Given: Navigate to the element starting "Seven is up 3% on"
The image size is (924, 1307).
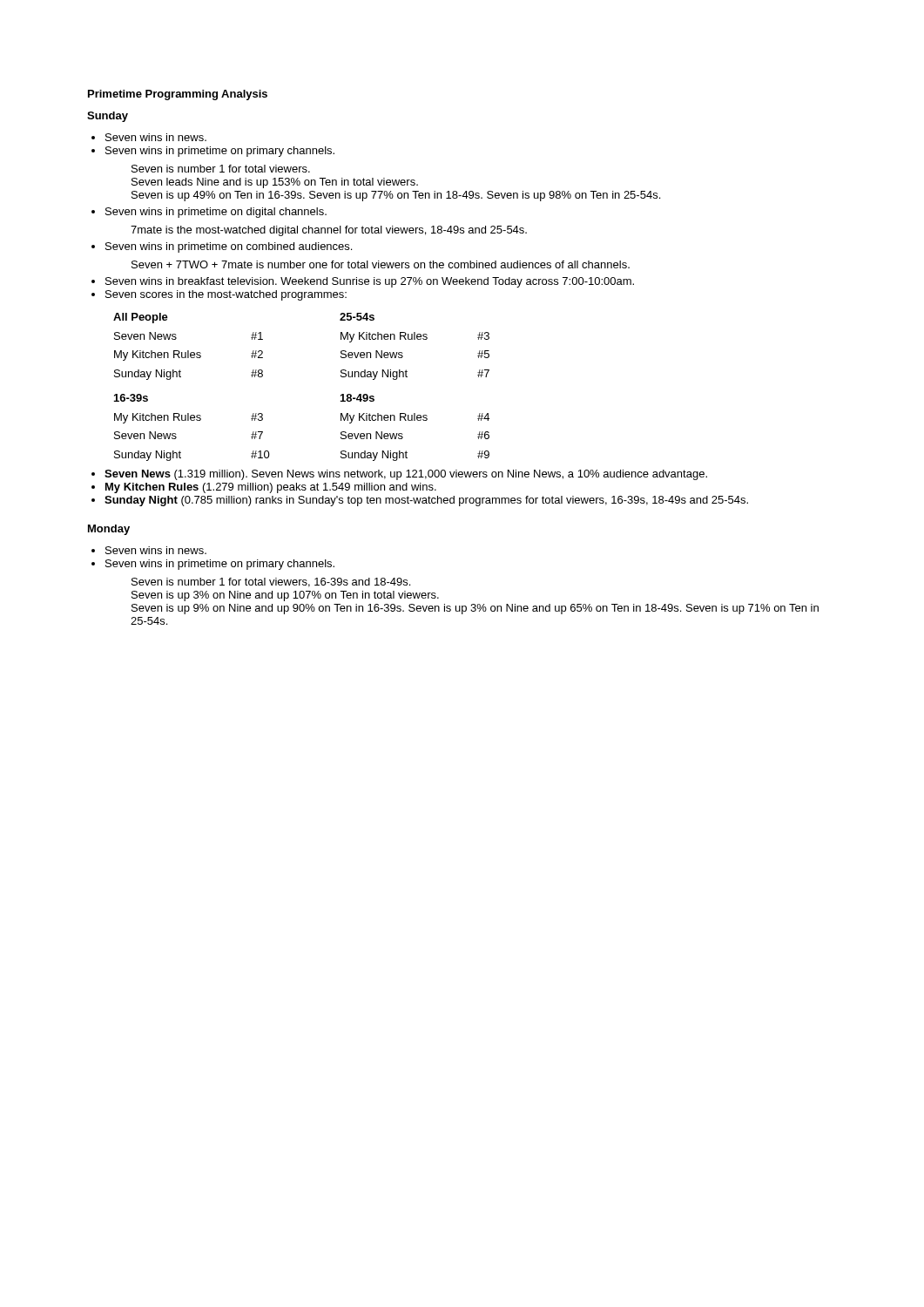Looking at the screenshot, I should [484, 595].
